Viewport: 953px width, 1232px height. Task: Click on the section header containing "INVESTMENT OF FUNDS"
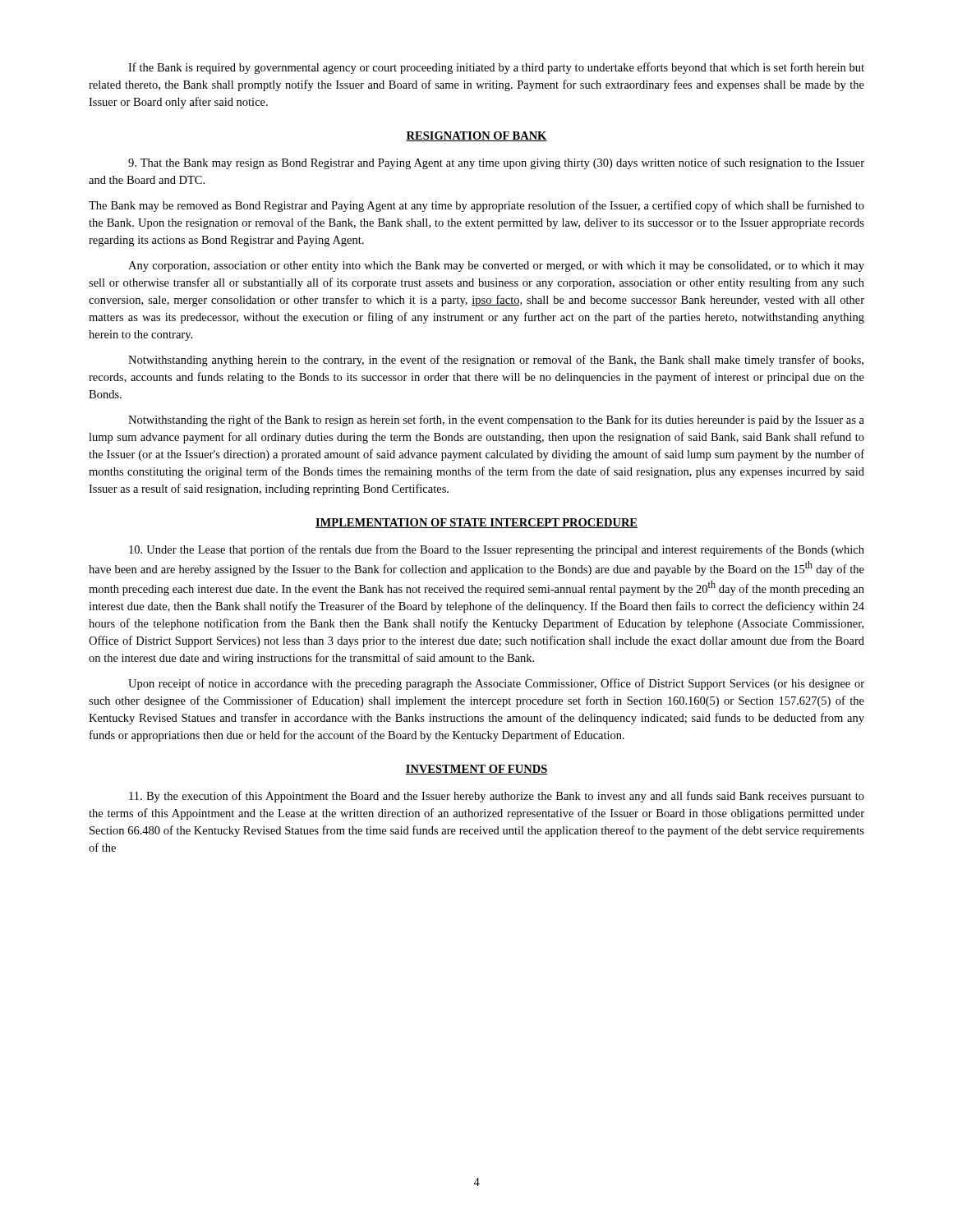click(x=476, y=769)
